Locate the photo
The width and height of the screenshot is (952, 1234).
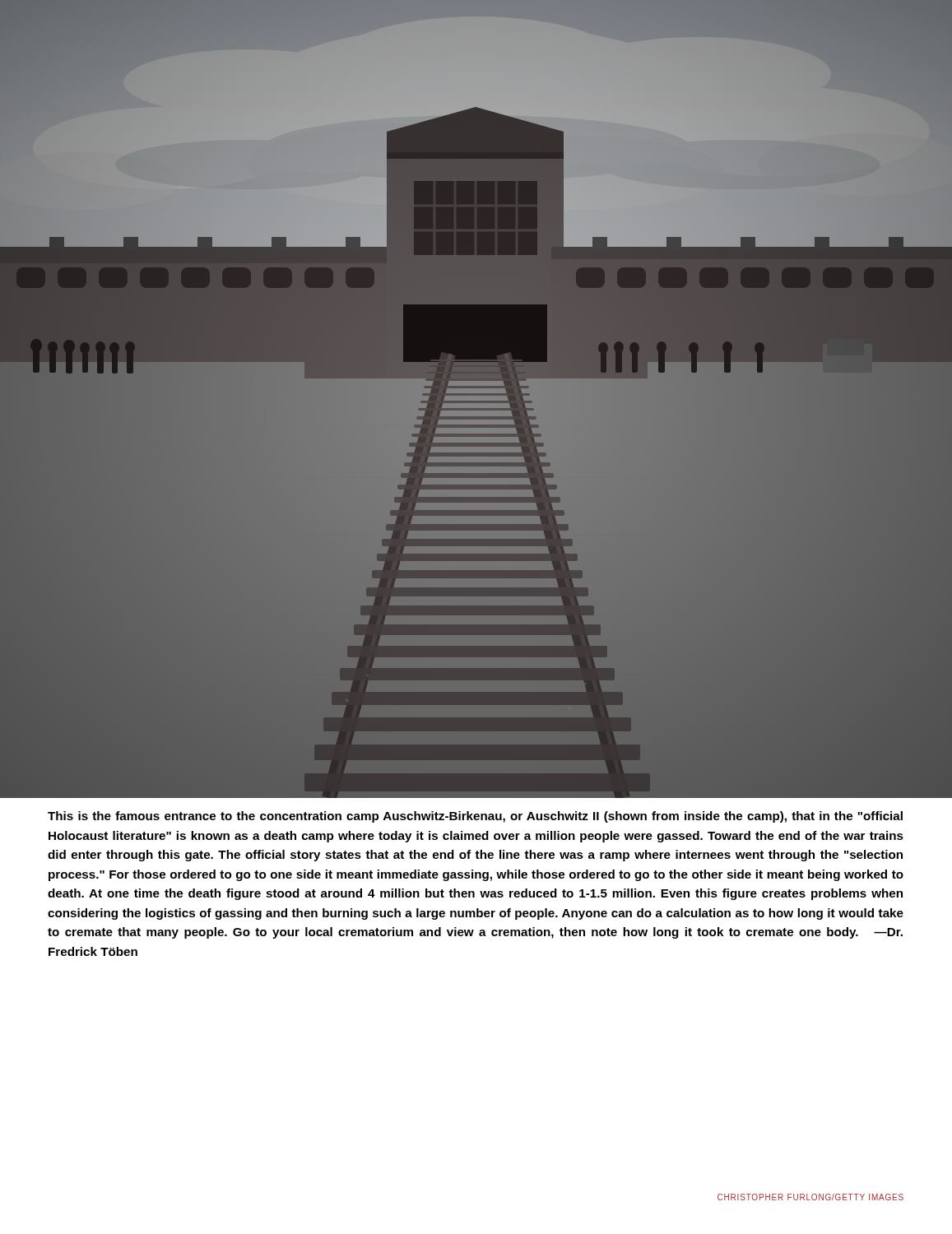(476, 399)
